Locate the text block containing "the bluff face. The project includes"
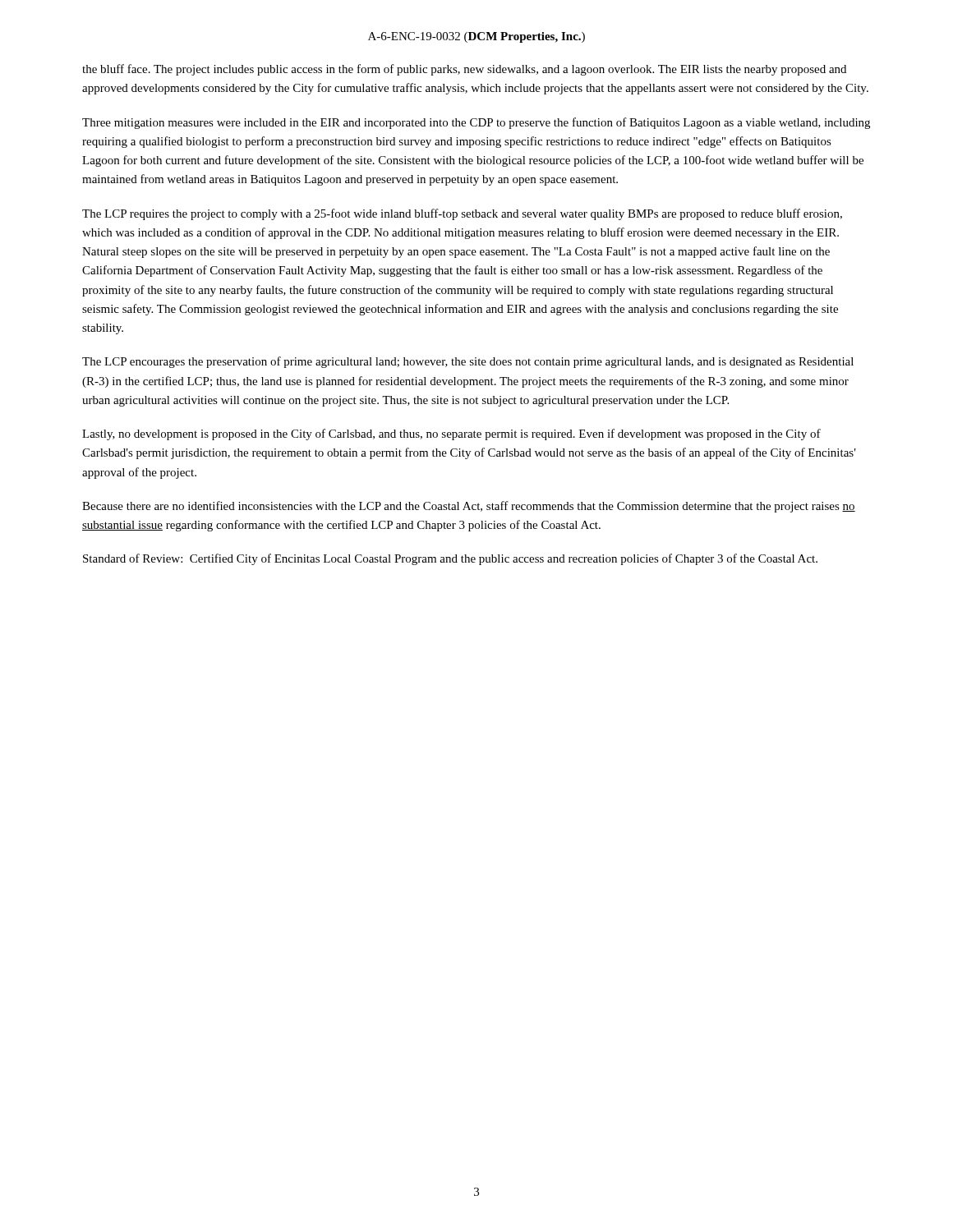Image resolution: width=953 pixels, height=1232 pixels. click(x=476, y=79)
